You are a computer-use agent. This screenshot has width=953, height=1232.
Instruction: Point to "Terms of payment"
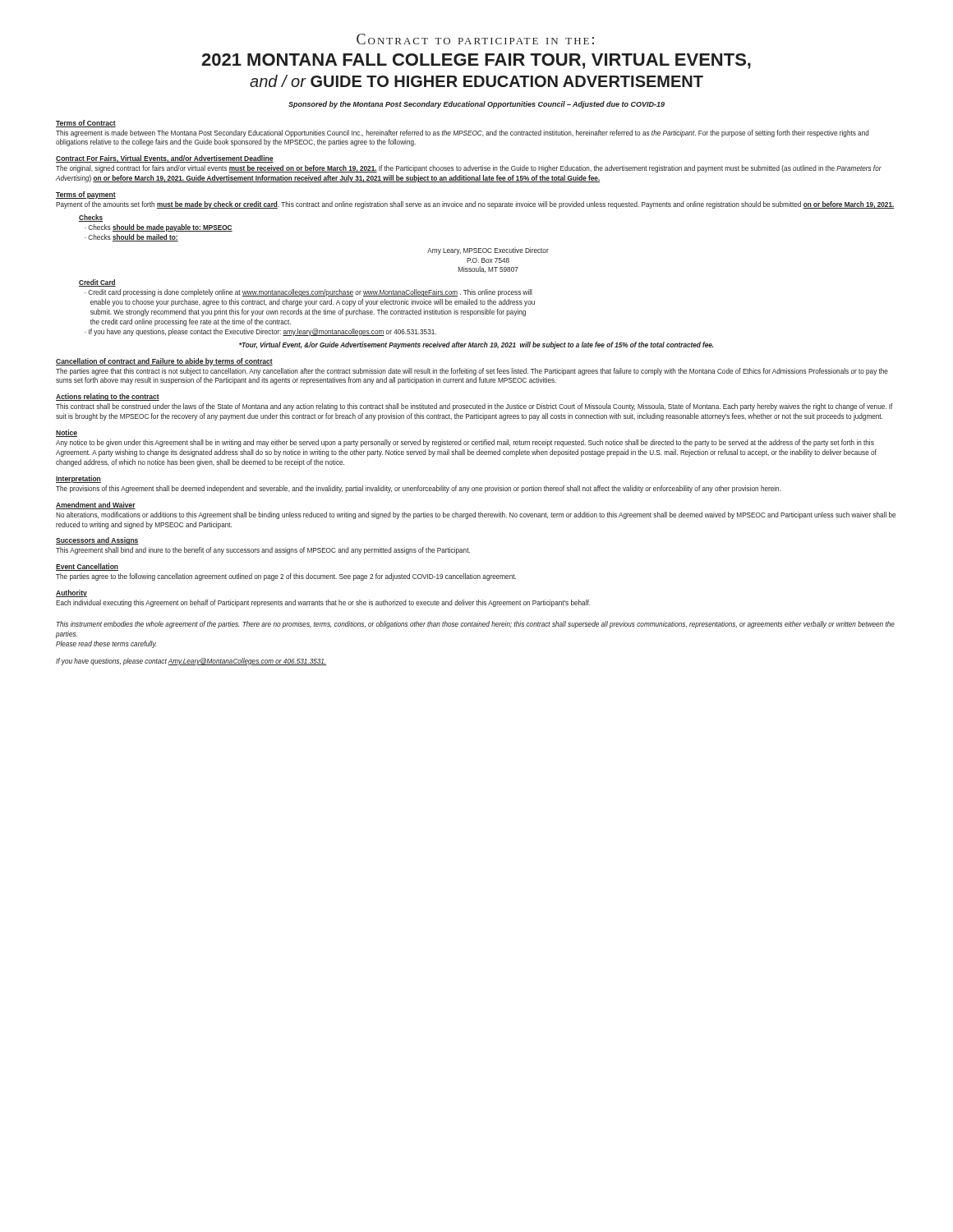86,195
